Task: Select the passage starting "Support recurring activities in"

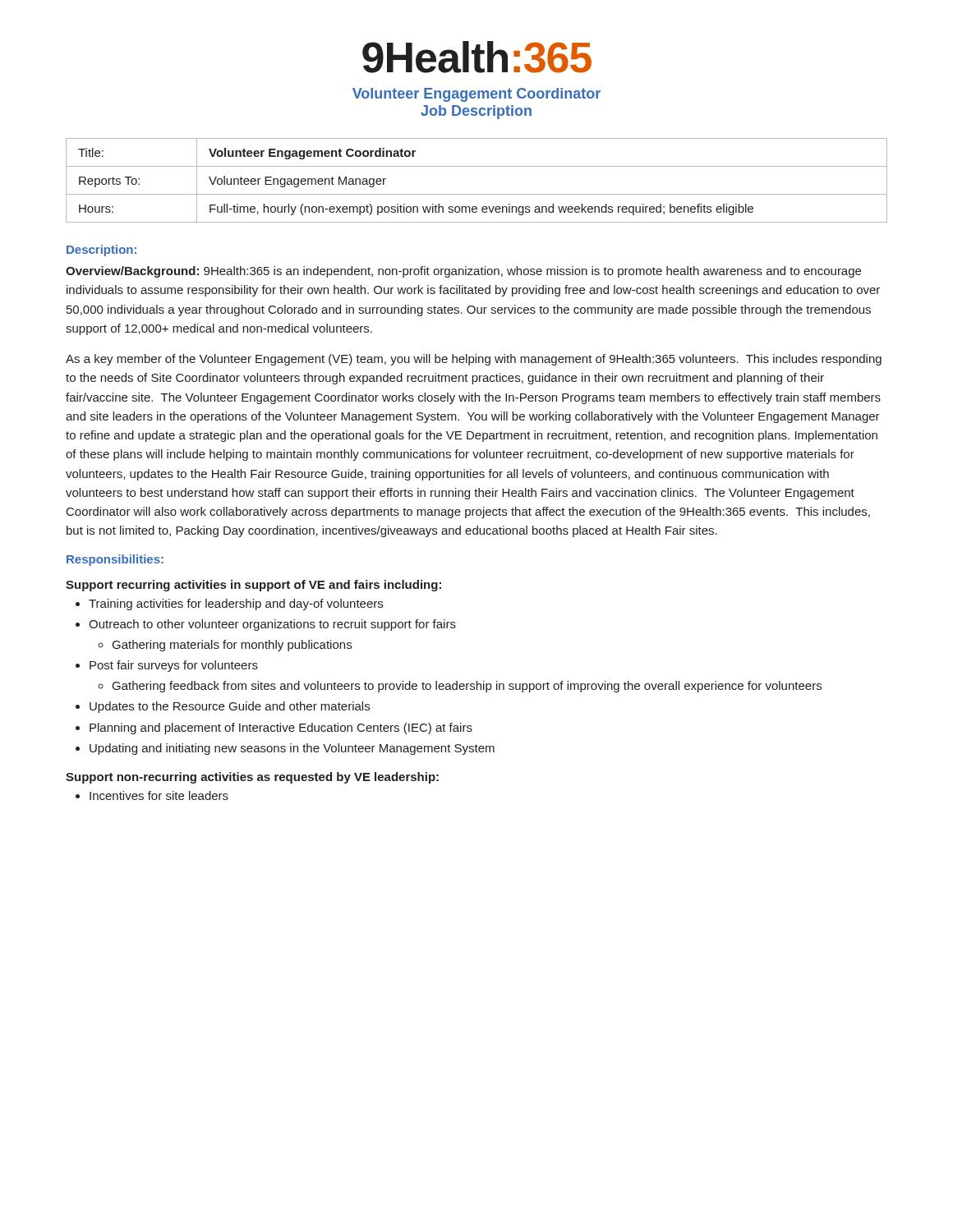Action: coord(254,584)
